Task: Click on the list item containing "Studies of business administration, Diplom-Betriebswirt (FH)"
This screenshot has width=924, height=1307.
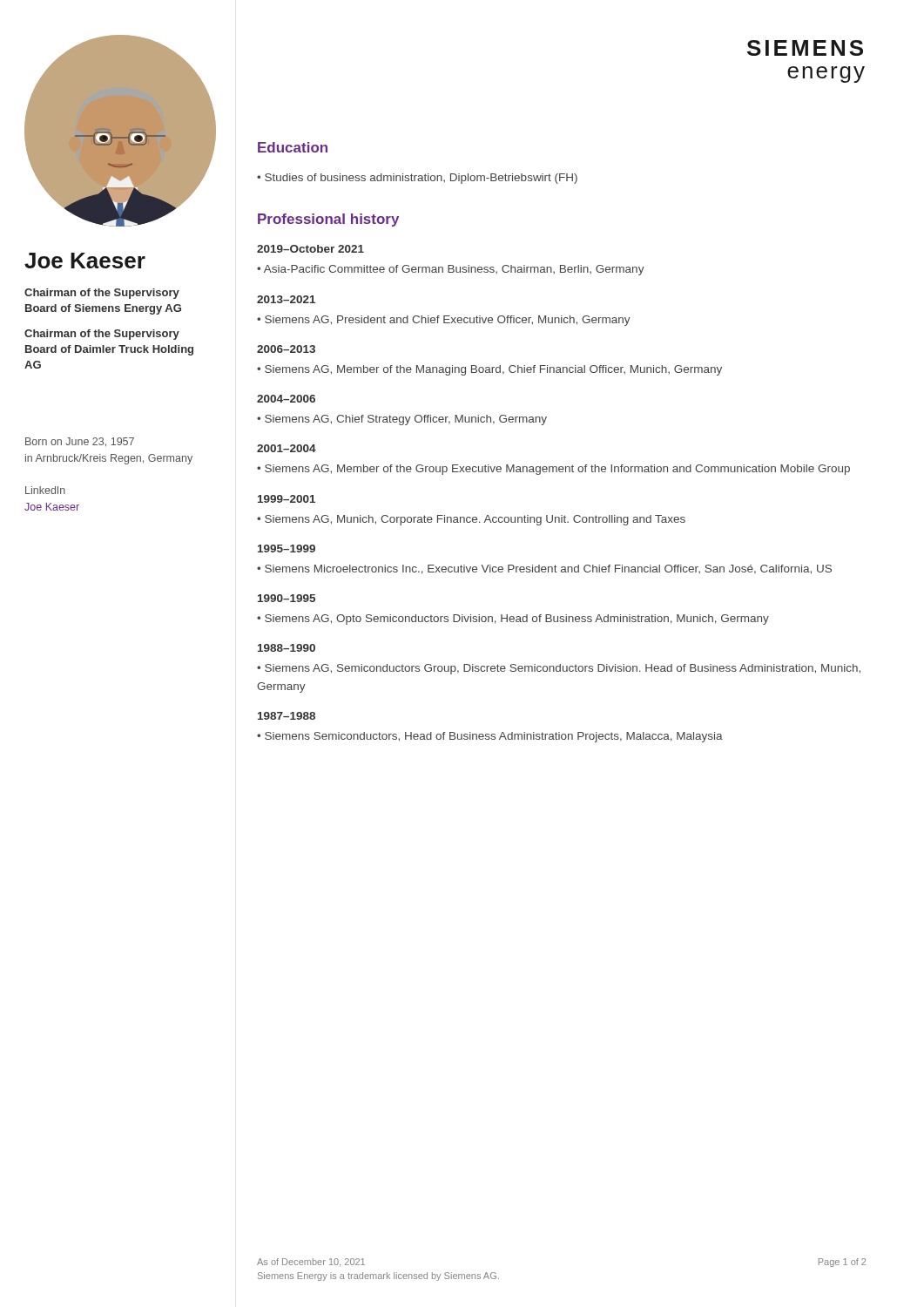Action: click(x=421, y=177)
